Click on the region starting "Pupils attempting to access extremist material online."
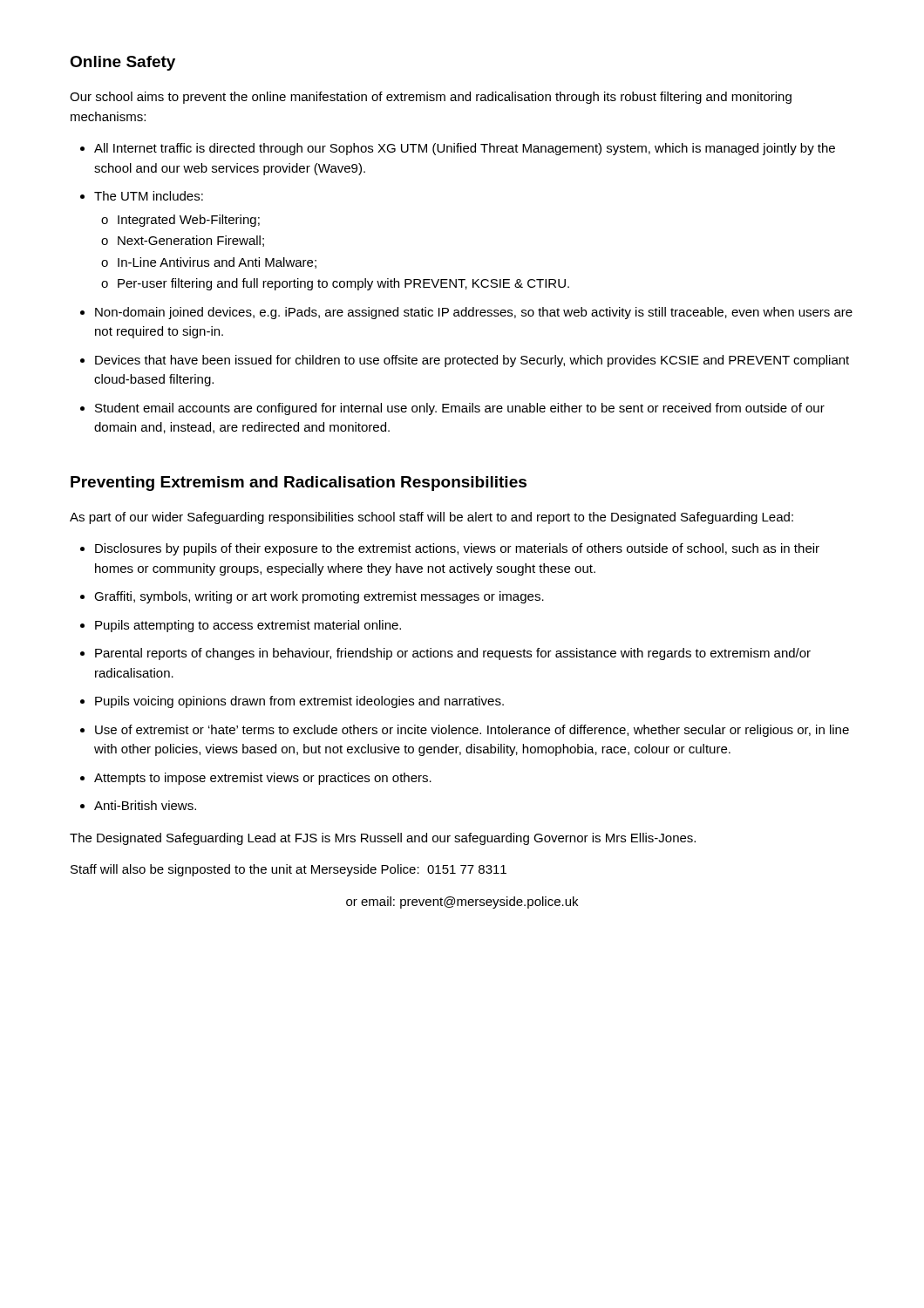924x1308 pixels. [x=248, y=626]
